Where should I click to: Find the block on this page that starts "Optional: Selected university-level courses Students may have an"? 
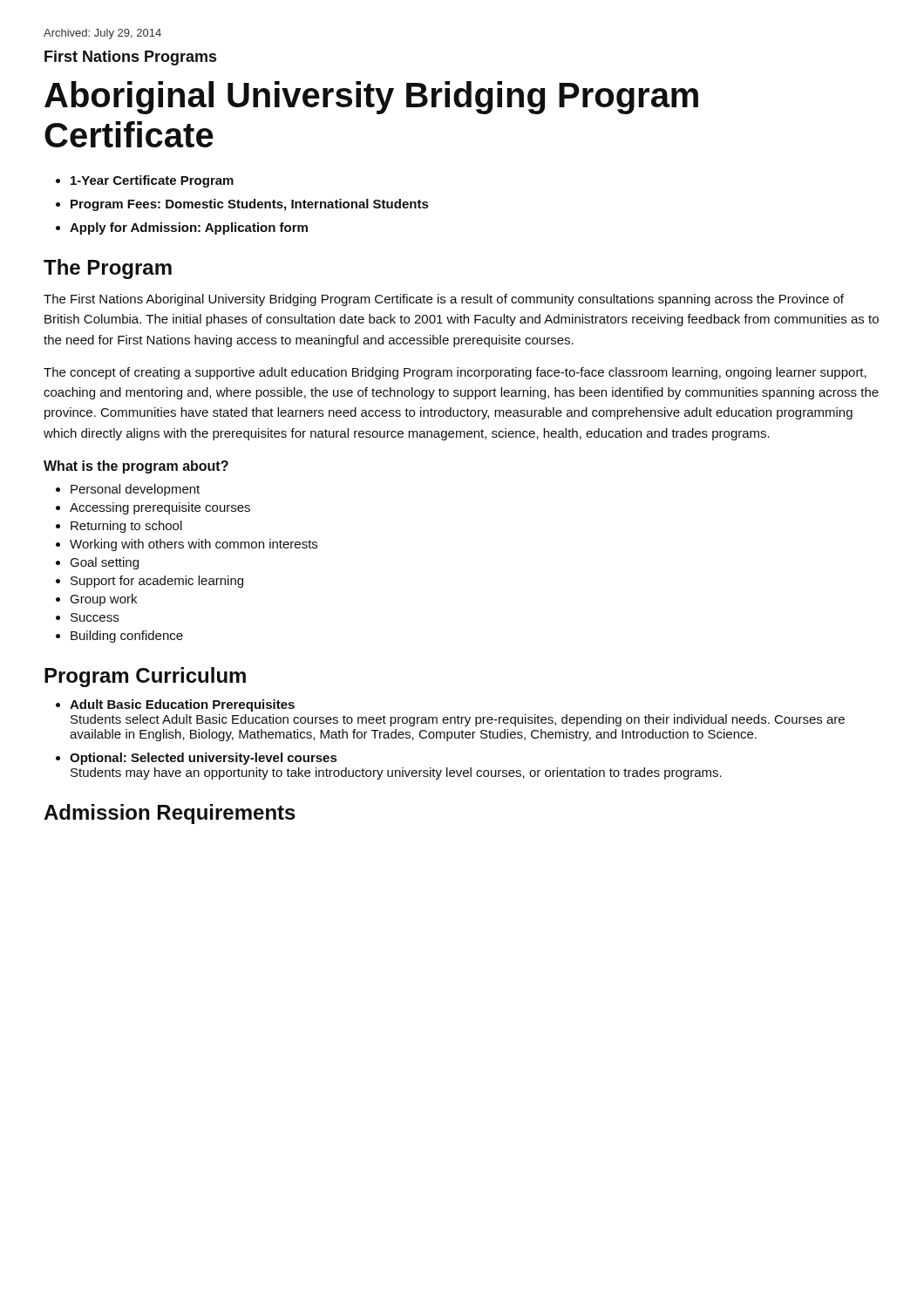point(475,765)
